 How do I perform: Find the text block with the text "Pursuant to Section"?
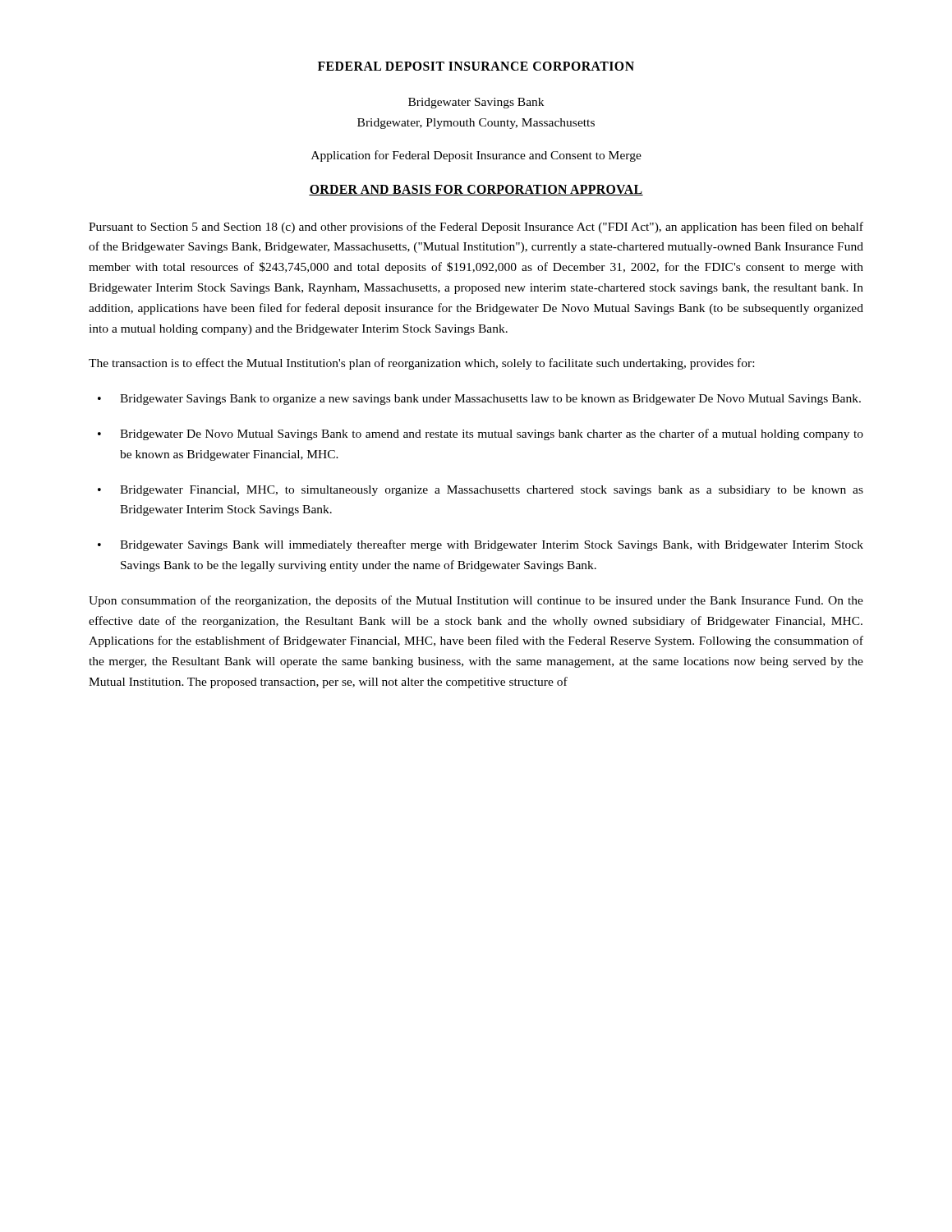[x=476, y=277]
